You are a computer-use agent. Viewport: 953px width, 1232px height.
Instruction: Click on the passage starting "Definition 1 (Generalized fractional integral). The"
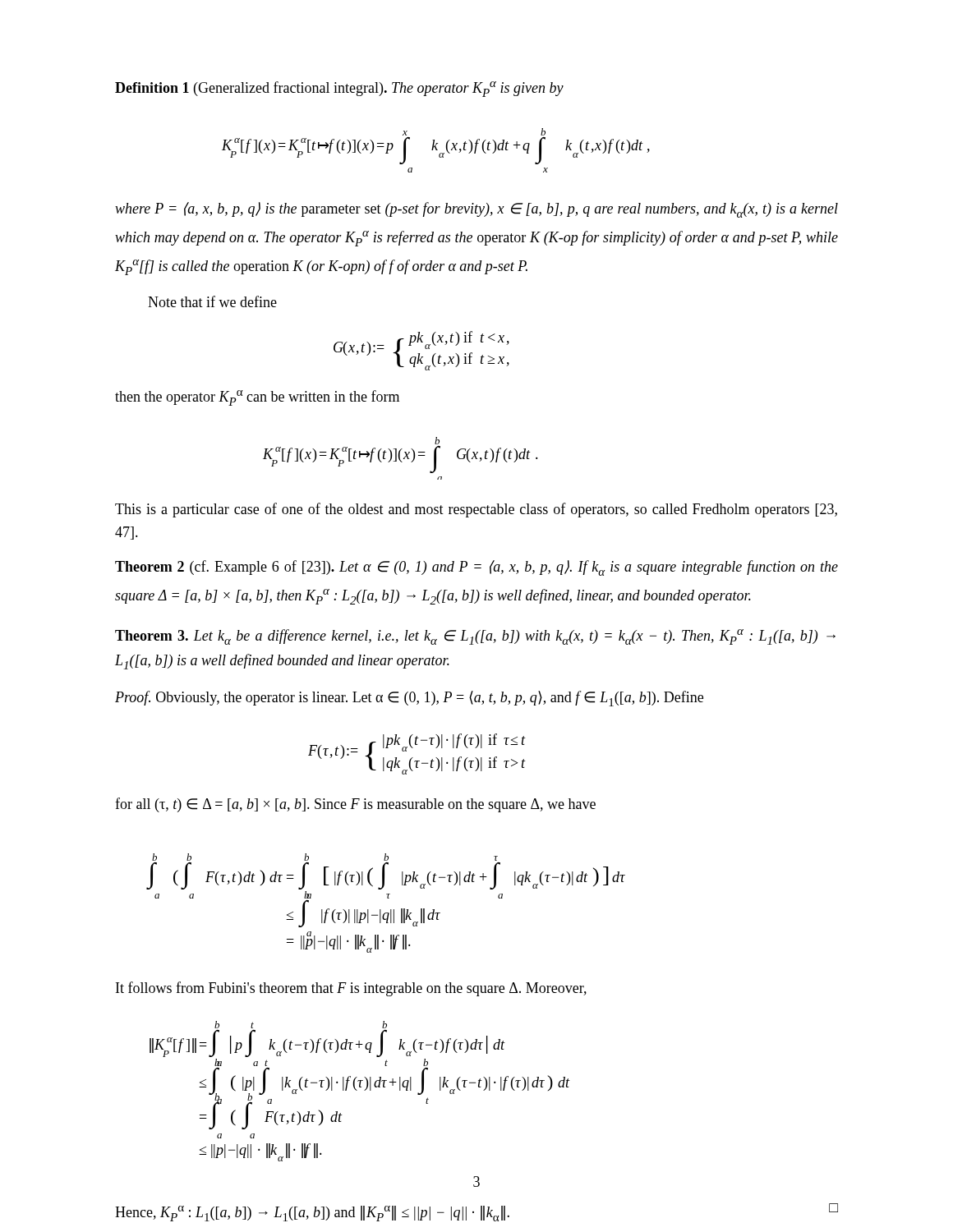339,89
